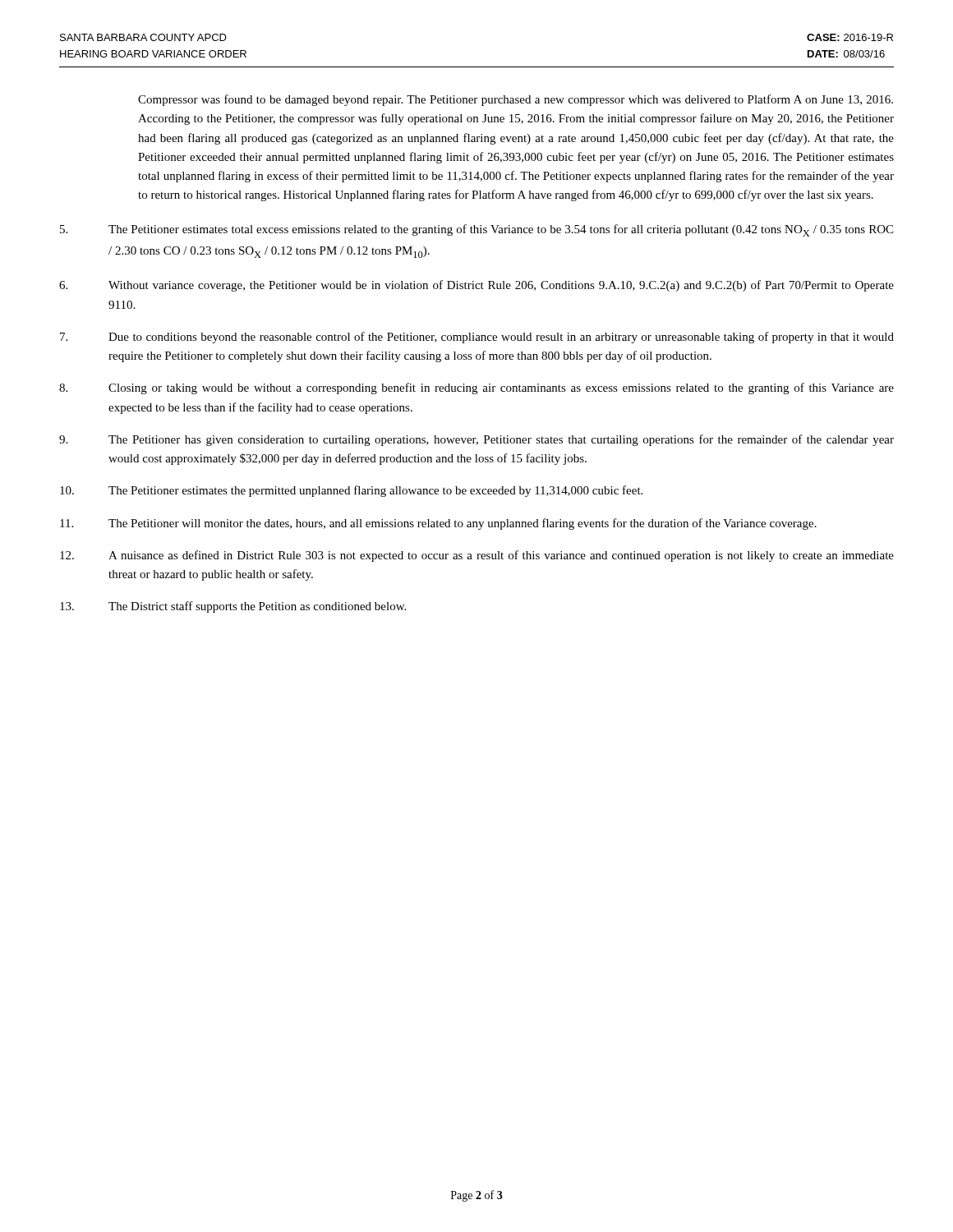Click the passage that begins "7. Due to"
Viewport: 953px width, 1232px height.
476,347
